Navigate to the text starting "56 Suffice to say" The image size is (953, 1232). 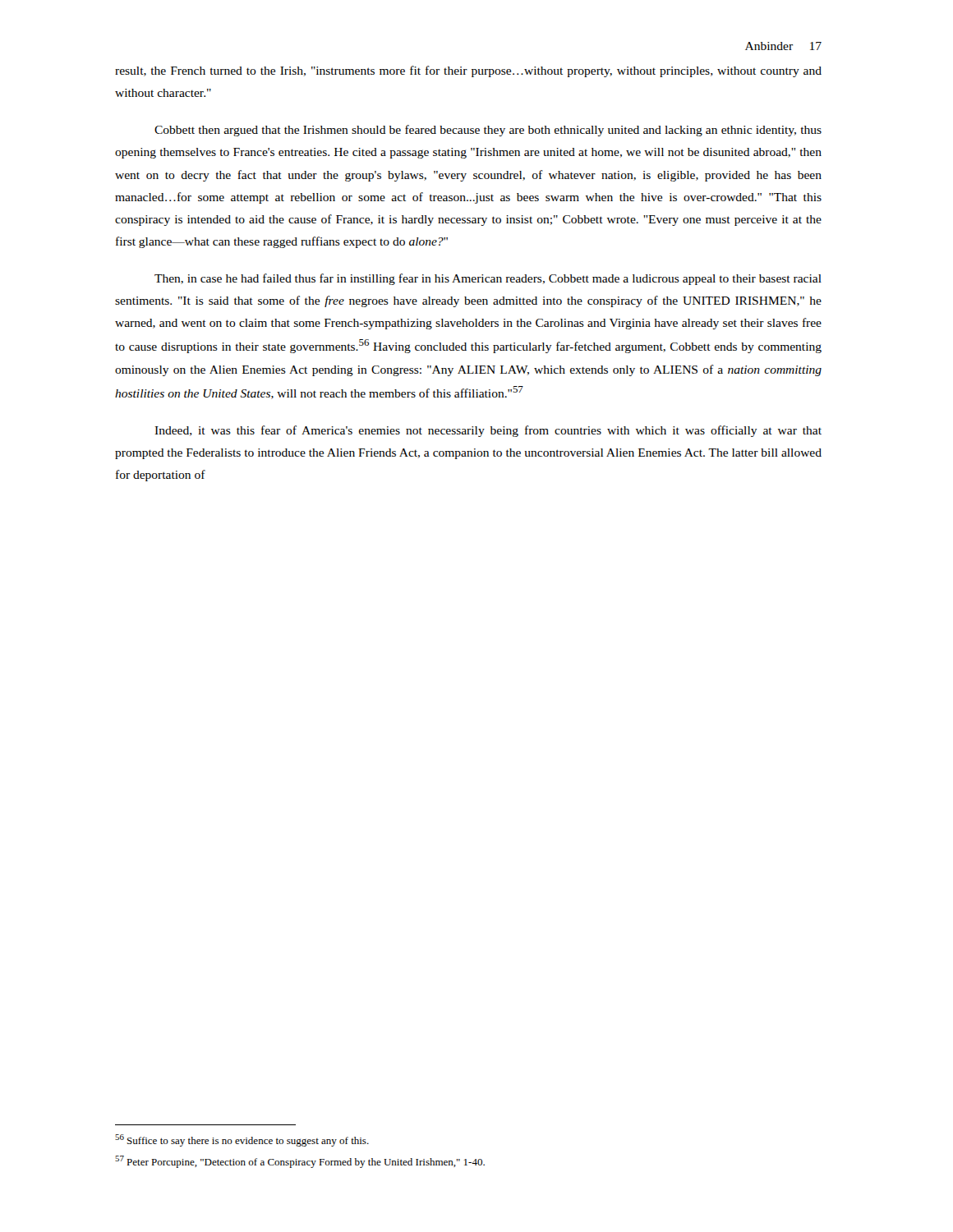click(242, 1140)
